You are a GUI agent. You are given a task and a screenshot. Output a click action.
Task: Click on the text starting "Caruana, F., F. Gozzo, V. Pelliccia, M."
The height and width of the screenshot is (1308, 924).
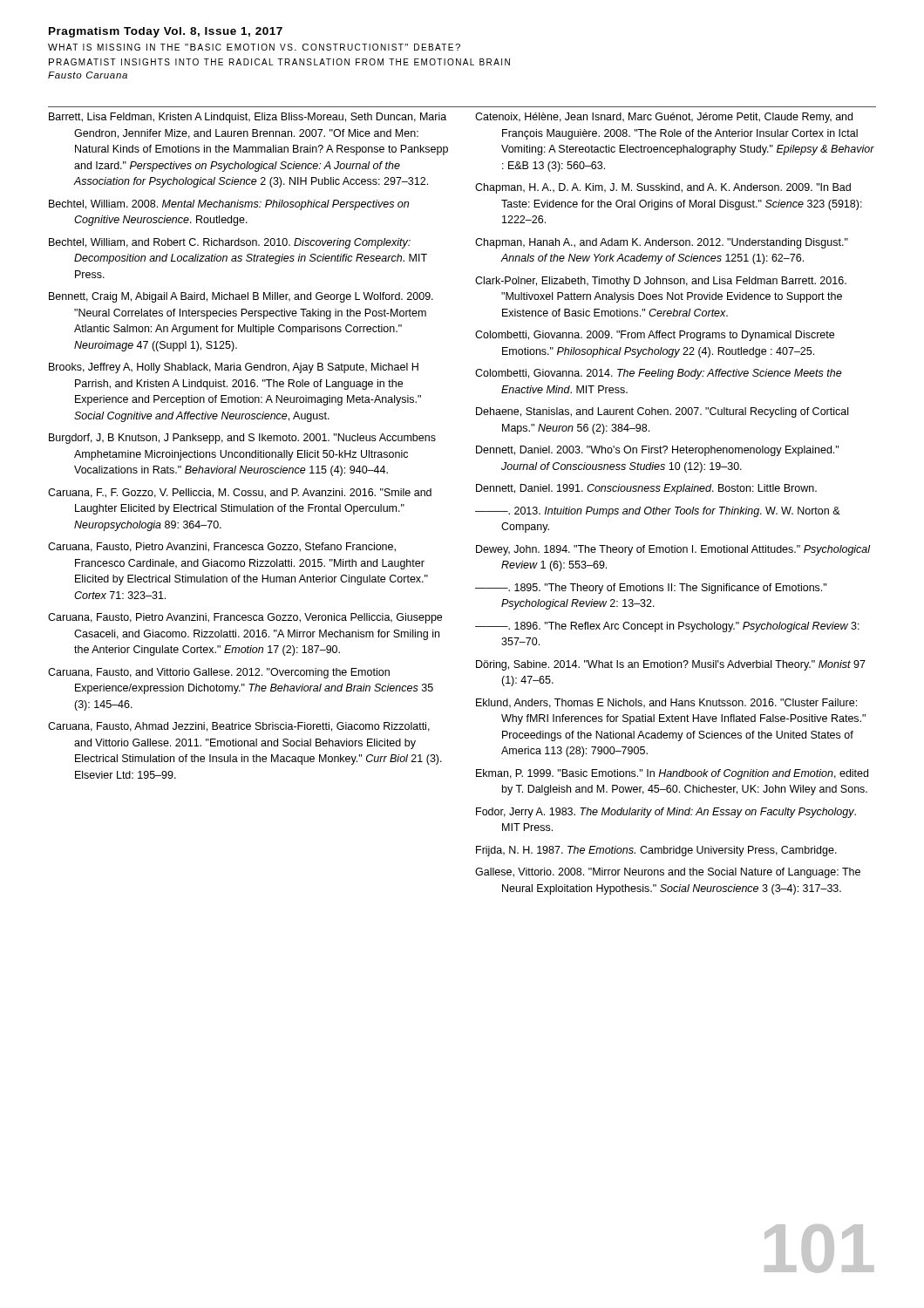pos(240,508)
